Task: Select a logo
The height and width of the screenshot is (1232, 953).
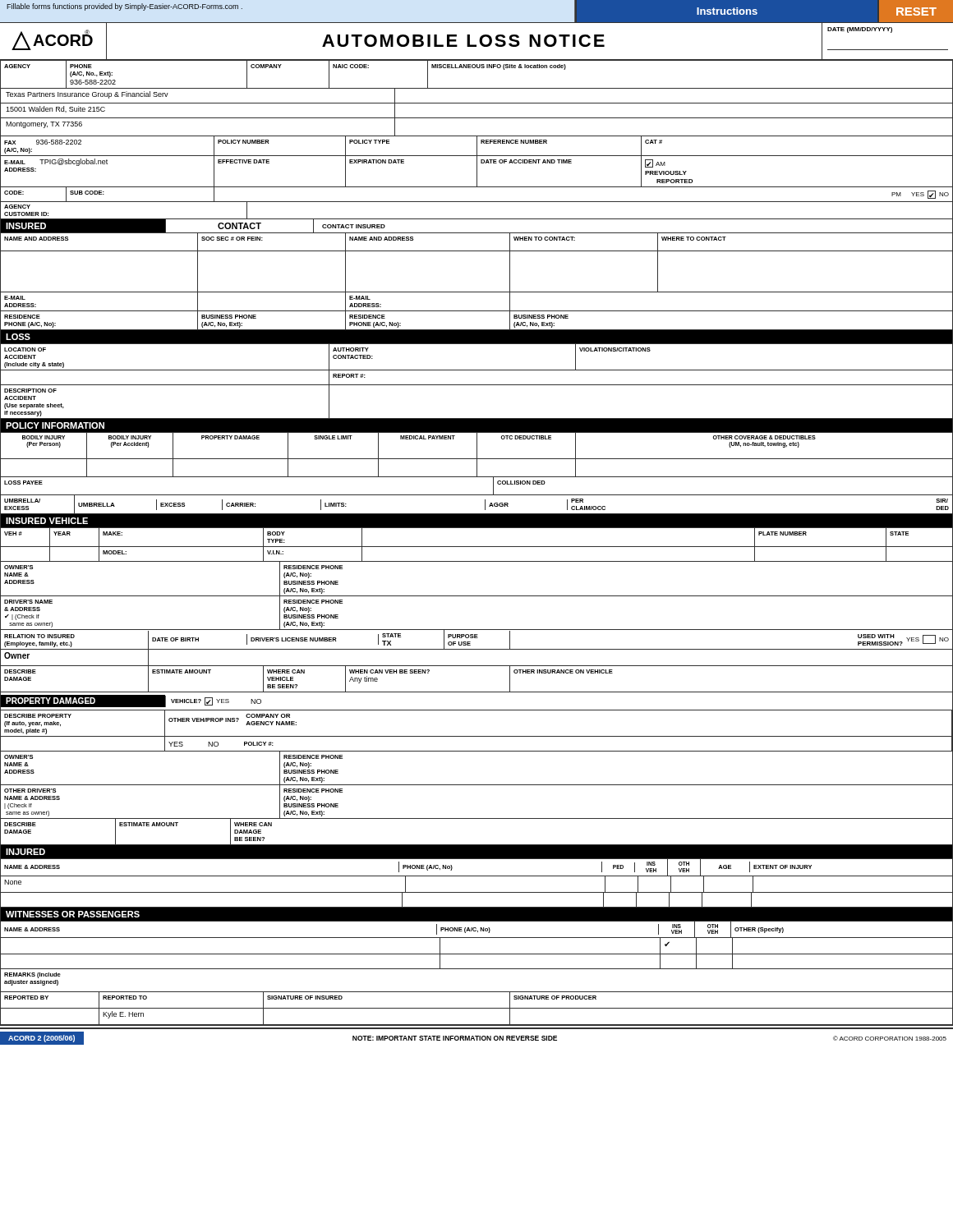Action: click(x=53, y=41)
